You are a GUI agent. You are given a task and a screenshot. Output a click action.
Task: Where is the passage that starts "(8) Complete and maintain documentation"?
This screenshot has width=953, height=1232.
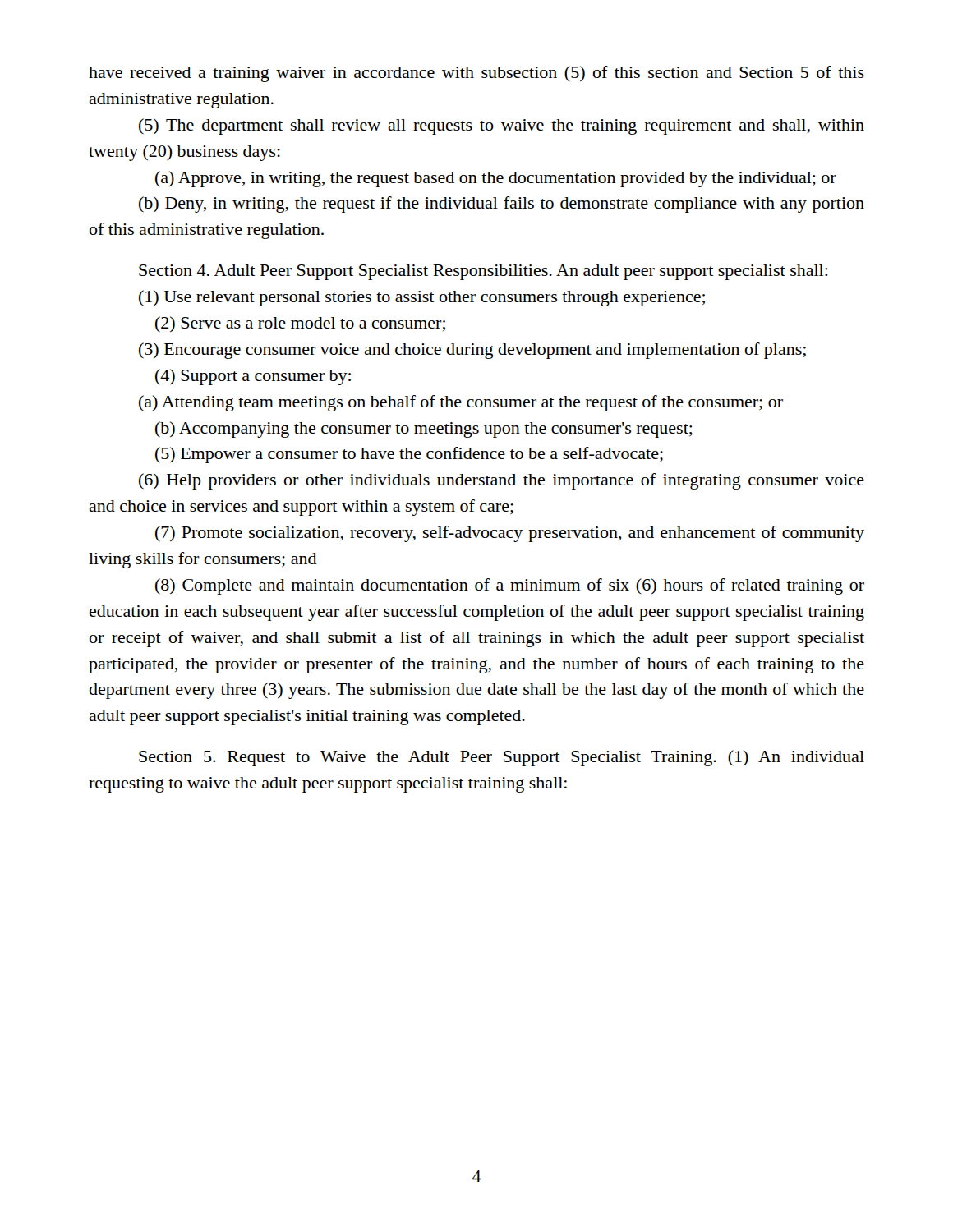coord(476,650)
